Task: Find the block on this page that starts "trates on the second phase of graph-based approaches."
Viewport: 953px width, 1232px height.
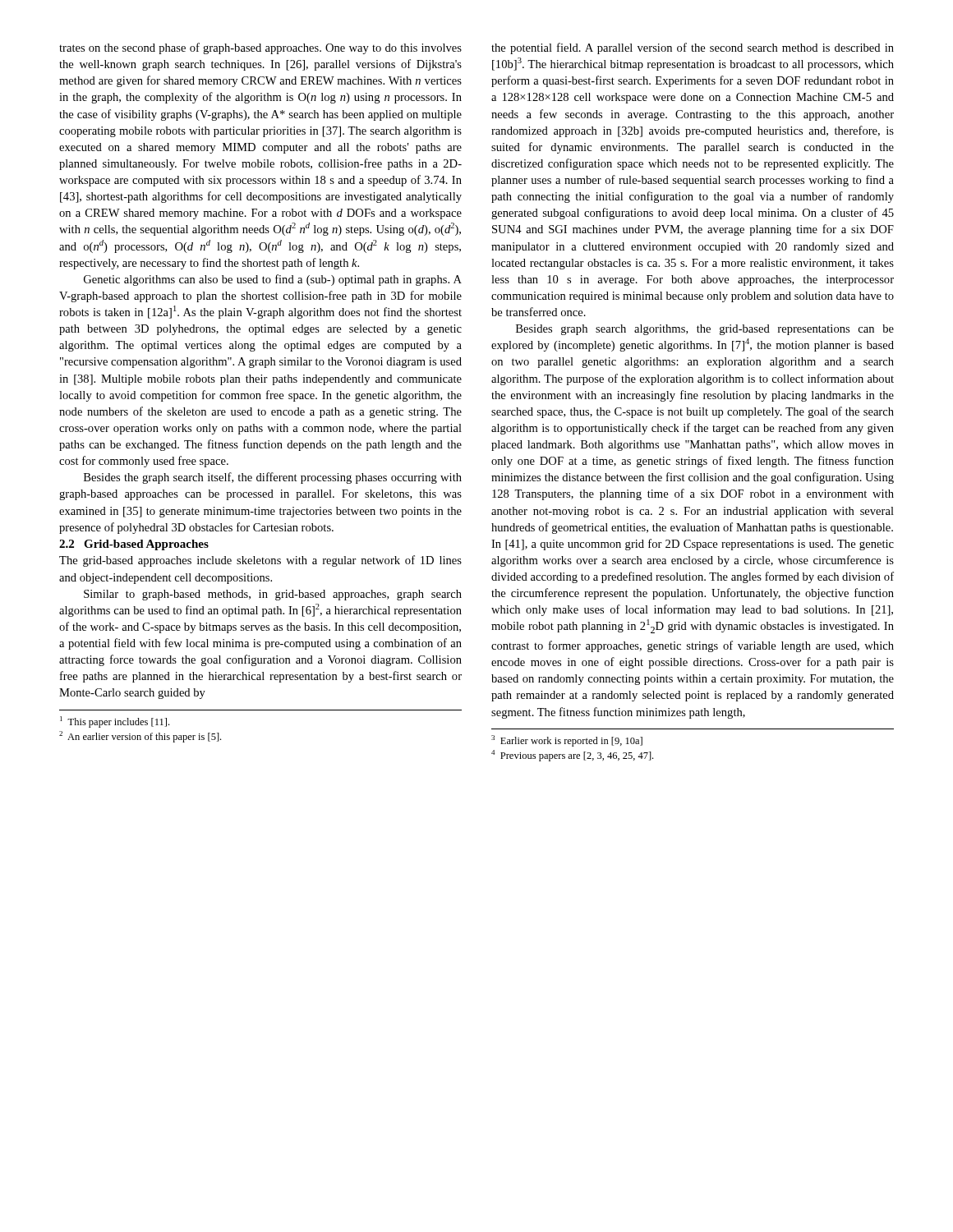Action: point(260,155)
